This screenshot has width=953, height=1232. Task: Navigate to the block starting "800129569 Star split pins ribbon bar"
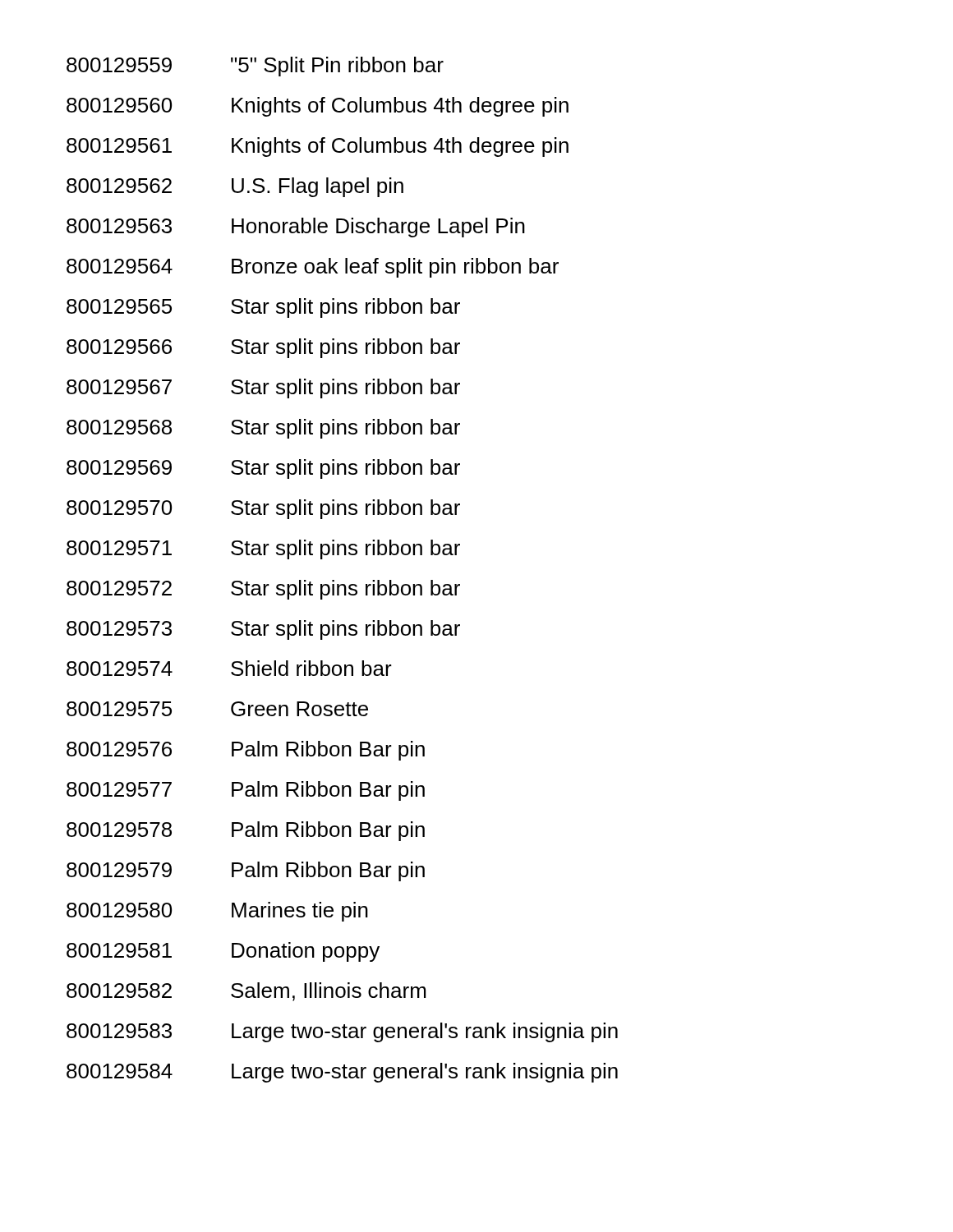click(263, 468)
